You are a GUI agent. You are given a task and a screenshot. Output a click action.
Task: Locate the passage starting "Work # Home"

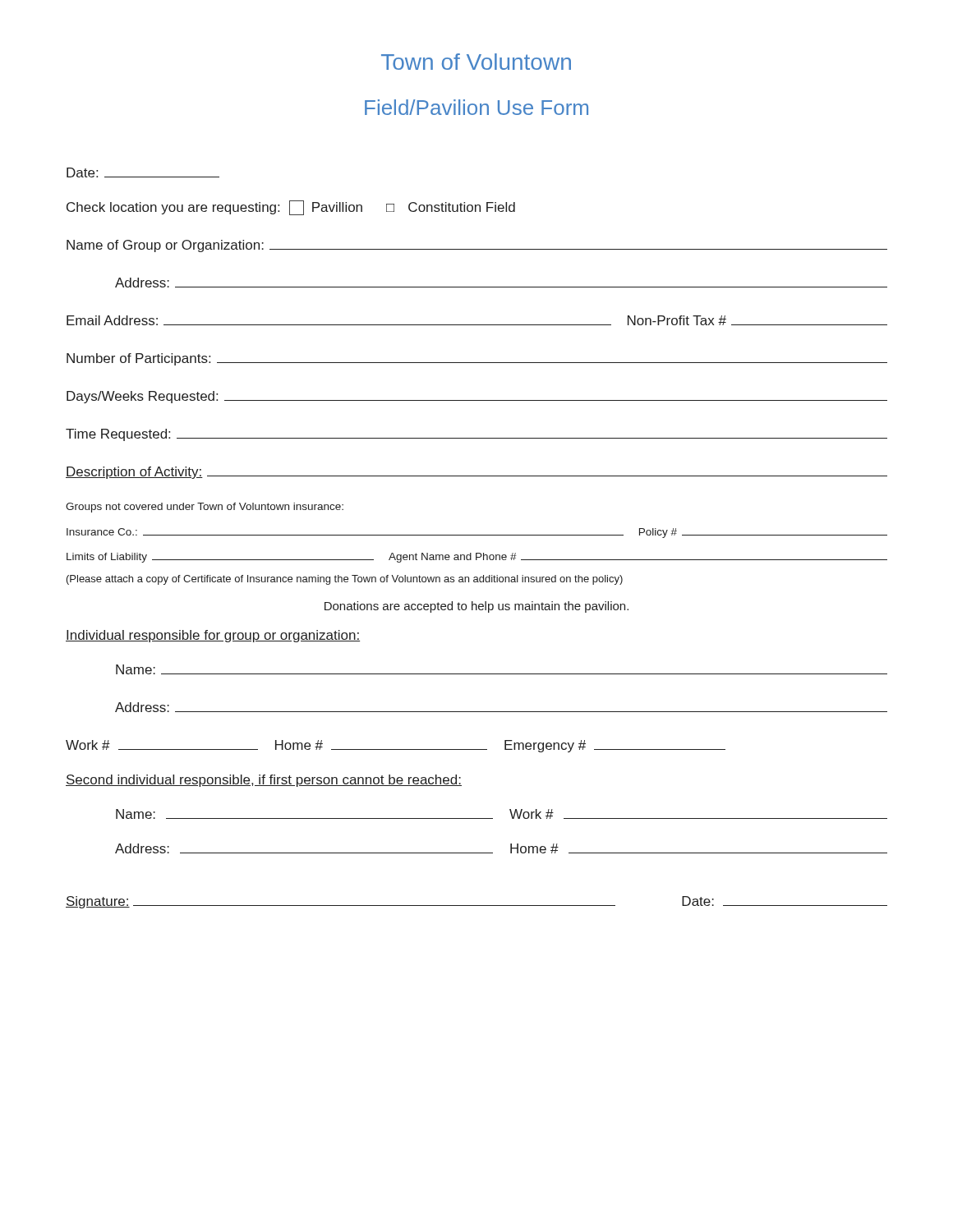396,744
